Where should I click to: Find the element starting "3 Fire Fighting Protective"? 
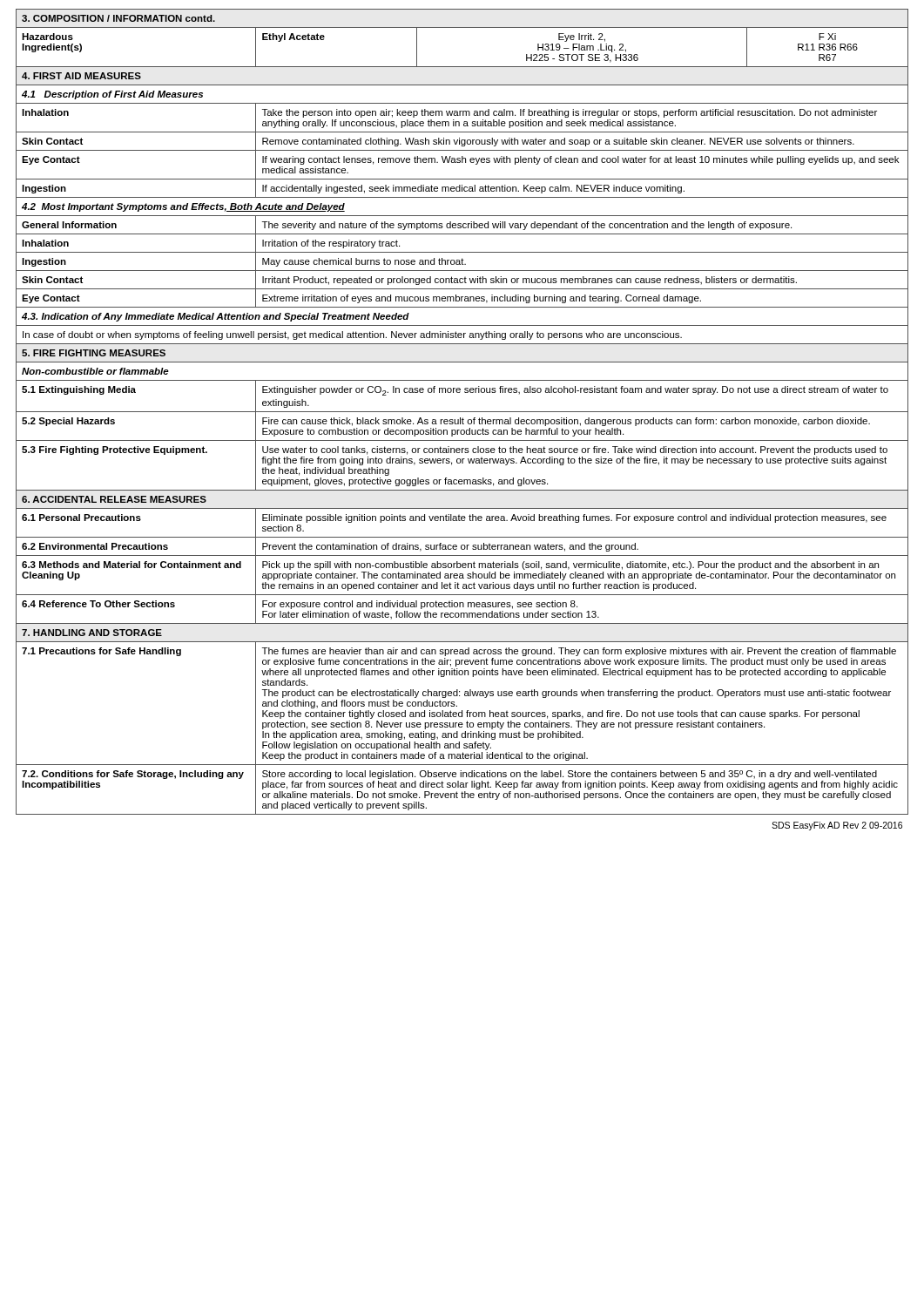click(115, 450)
